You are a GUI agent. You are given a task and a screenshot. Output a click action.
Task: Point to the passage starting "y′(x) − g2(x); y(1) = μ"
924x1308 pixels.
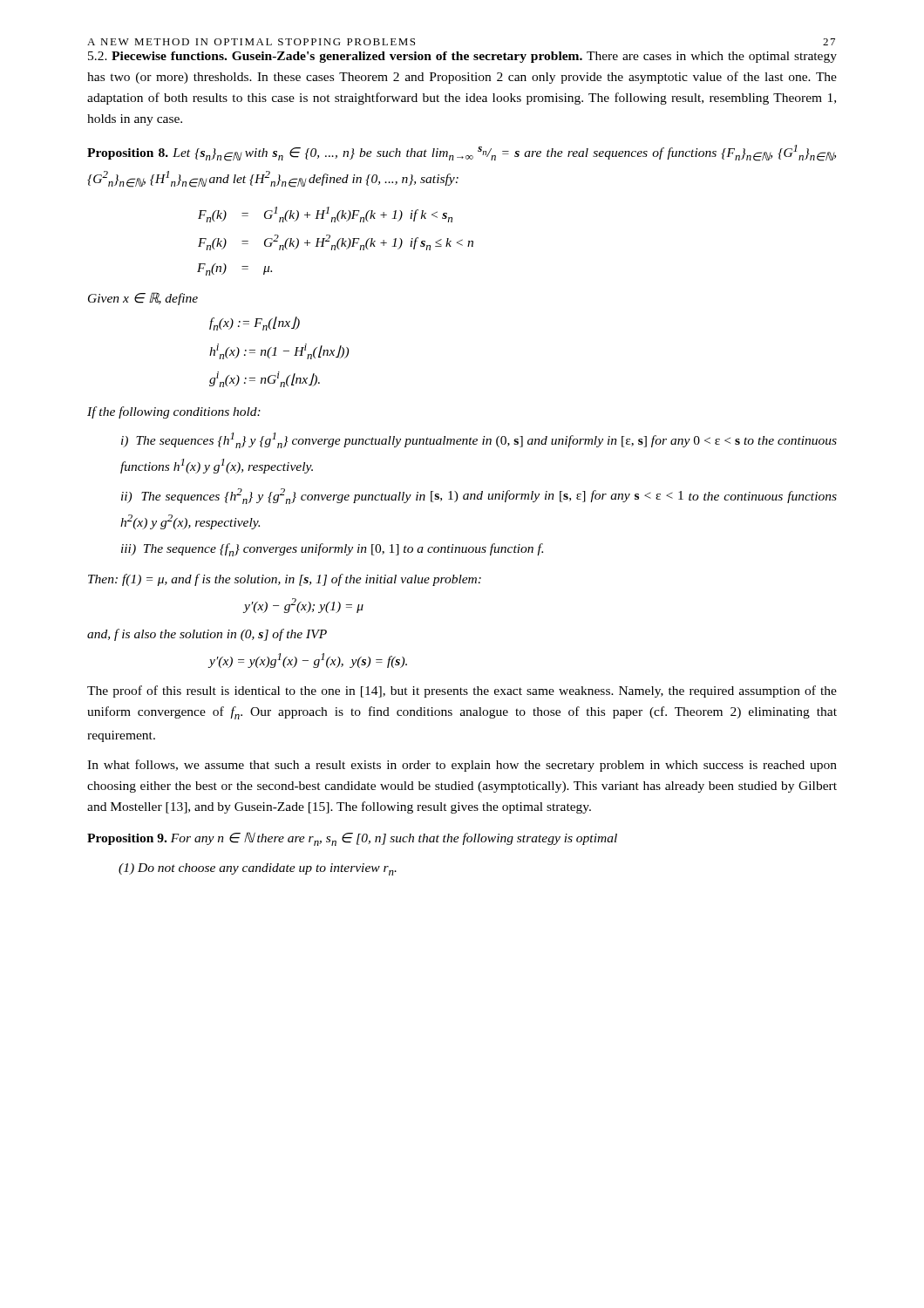pyautogui.click(x=304, y=604)
